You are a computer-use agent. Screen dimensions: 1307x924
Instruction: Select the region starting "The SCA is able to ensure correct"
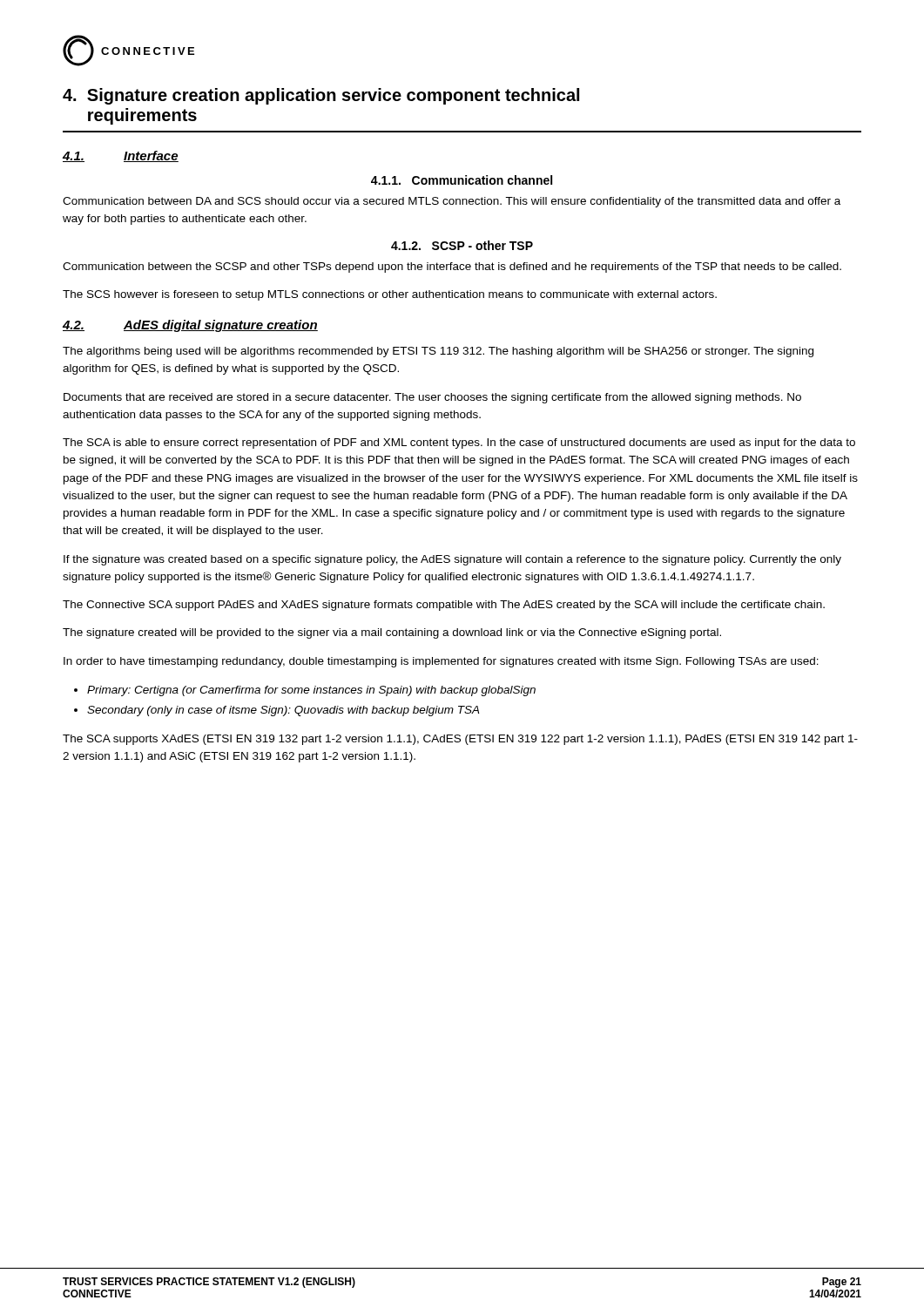pyautogui.click(x=462, y=487)
